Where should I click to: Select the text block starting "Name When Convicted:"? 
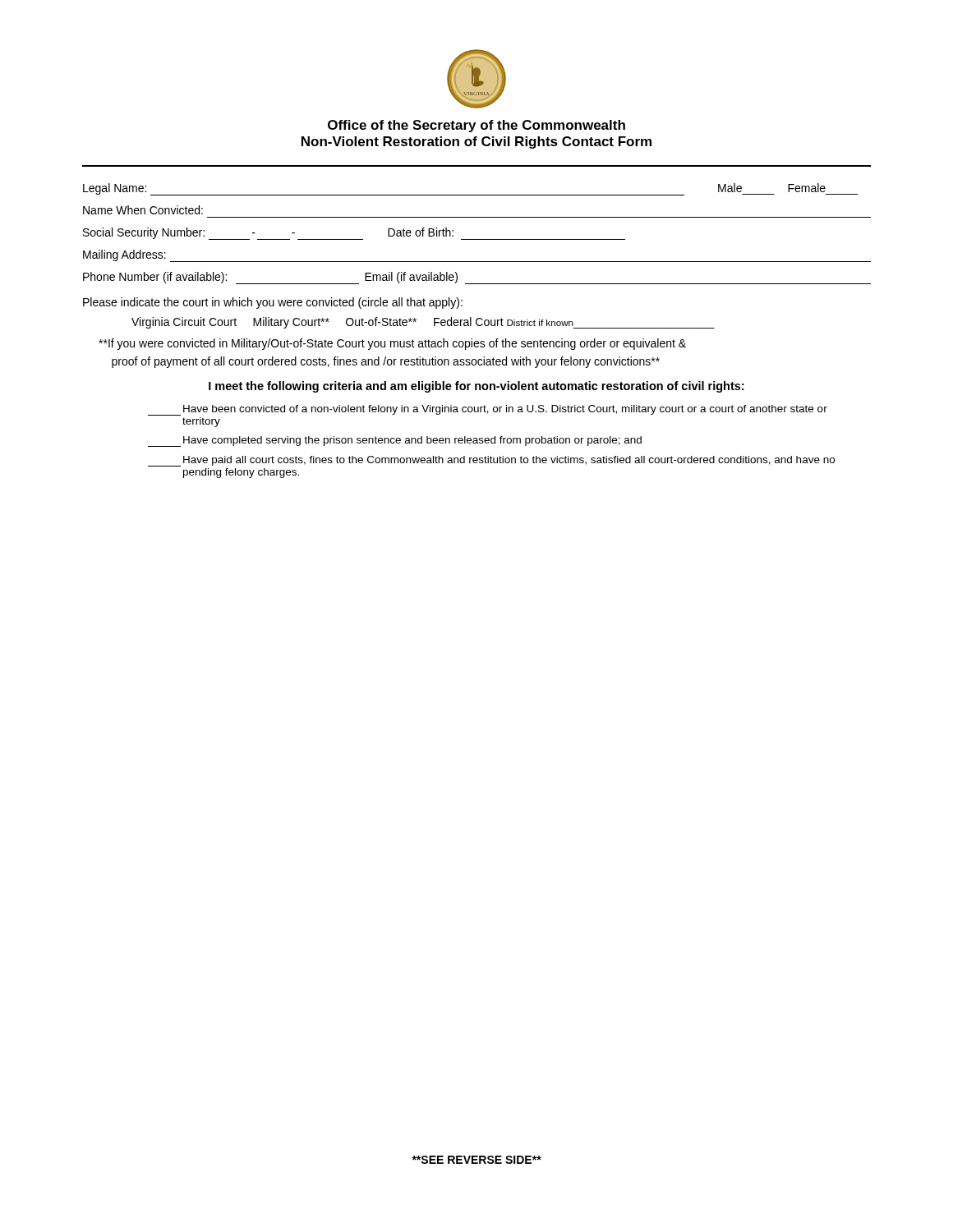coord(476,211)
